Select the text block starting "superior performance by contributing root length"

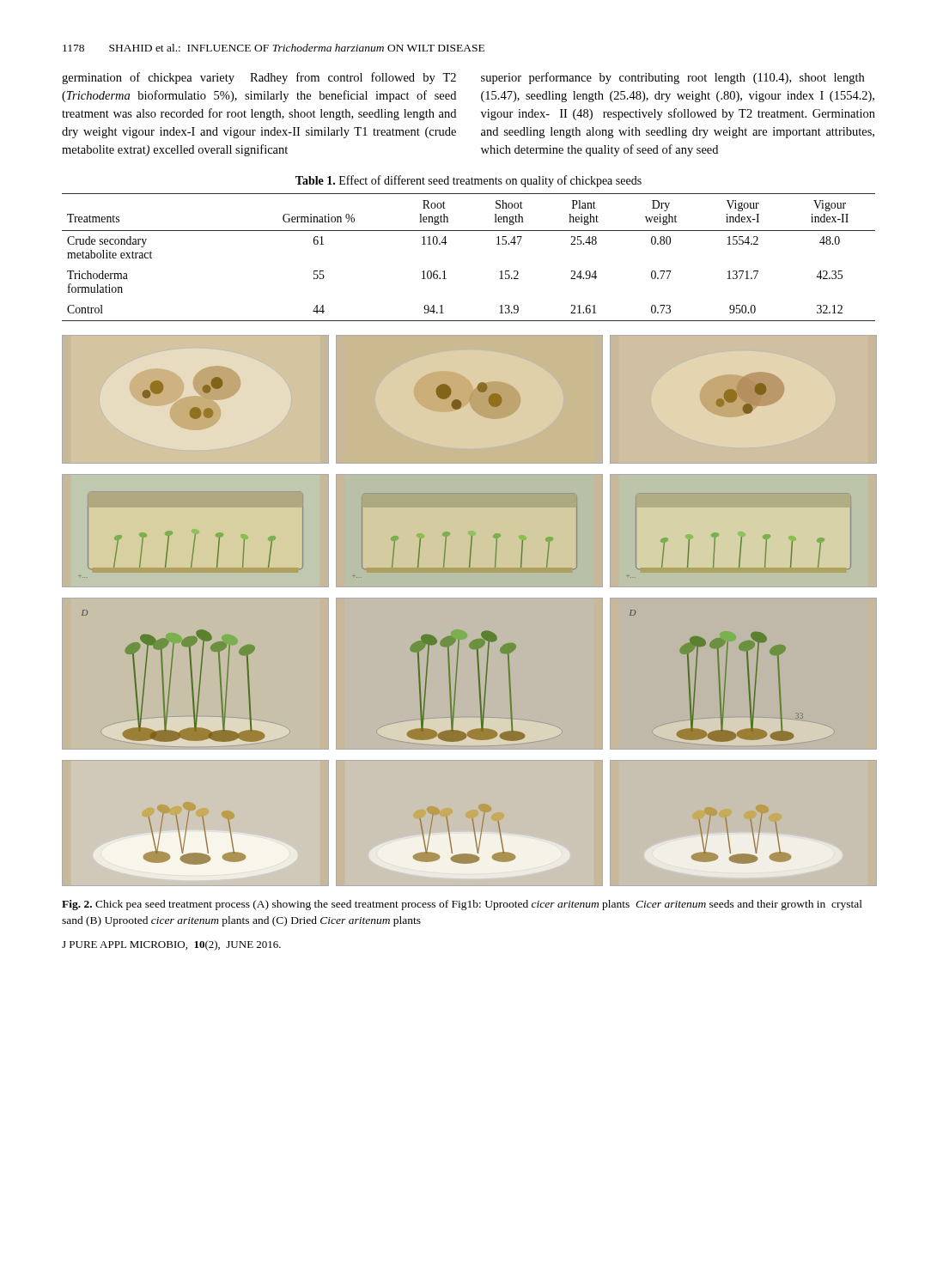(x=678, y=113)
